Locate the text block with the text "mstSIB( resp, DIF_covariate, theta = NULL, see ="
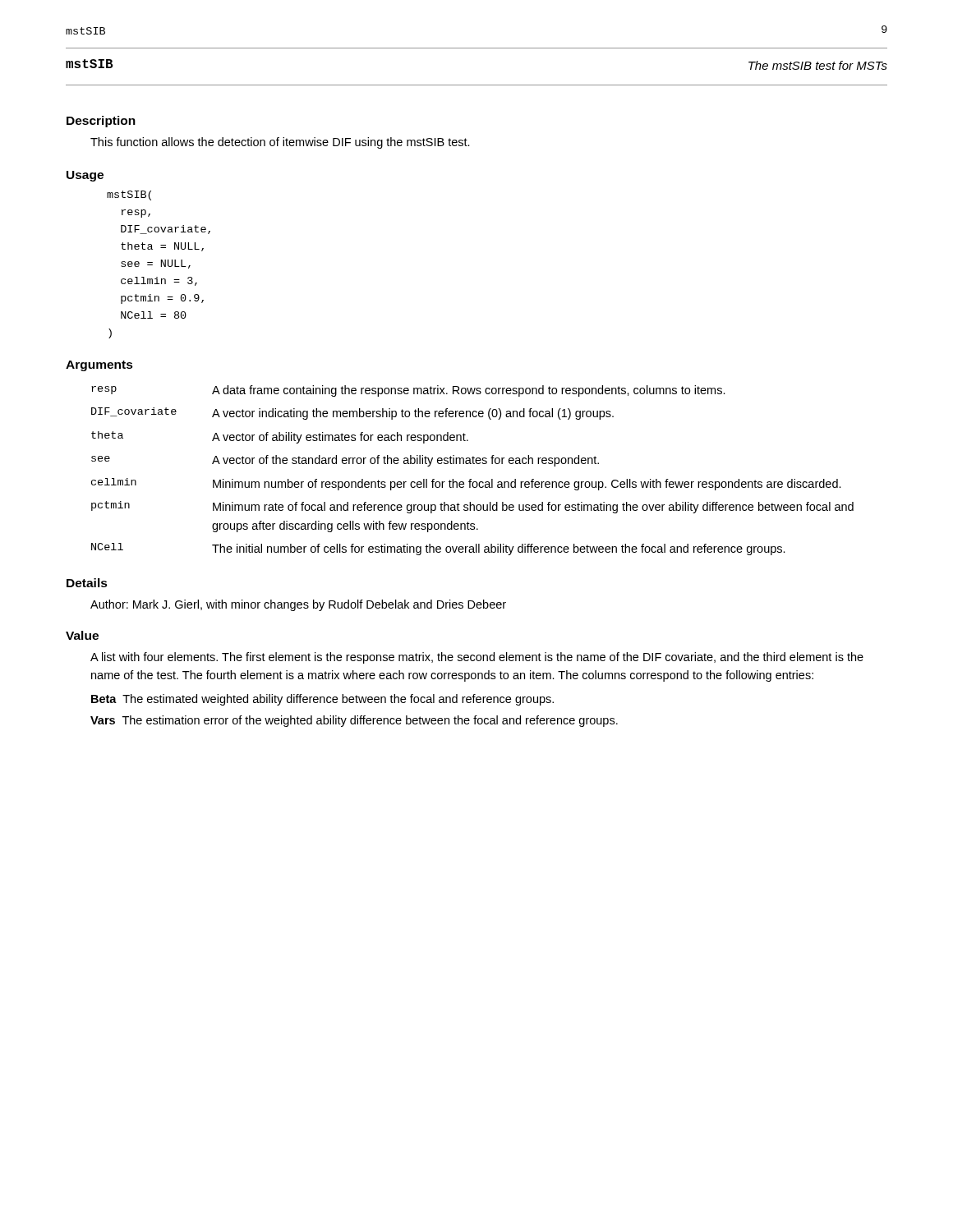The width and height of the screenshot is (953, 1232). point(160,264)
